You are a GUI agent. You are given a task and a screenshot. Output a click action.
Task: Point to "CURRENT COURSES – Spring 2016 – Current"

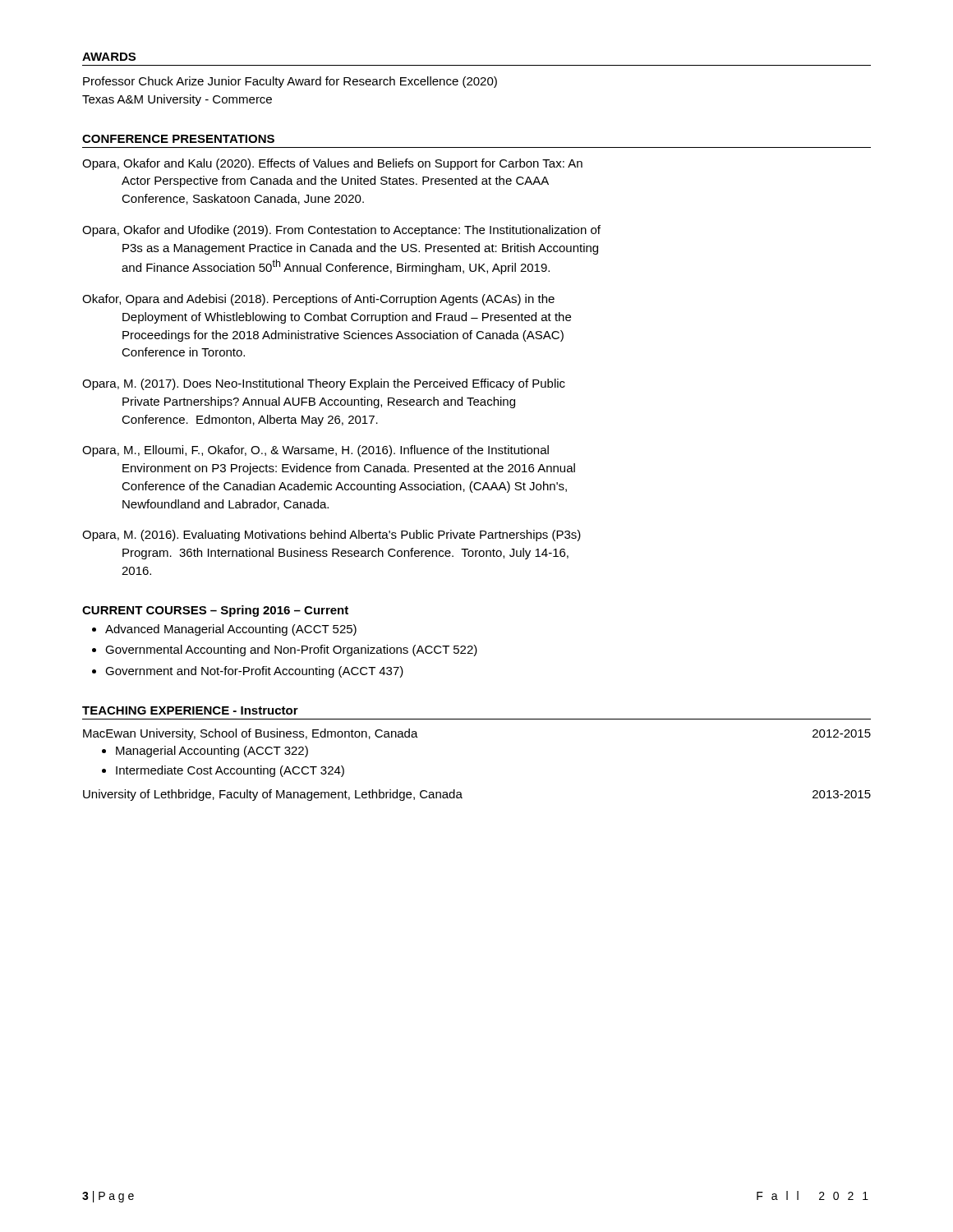[215, 609]
